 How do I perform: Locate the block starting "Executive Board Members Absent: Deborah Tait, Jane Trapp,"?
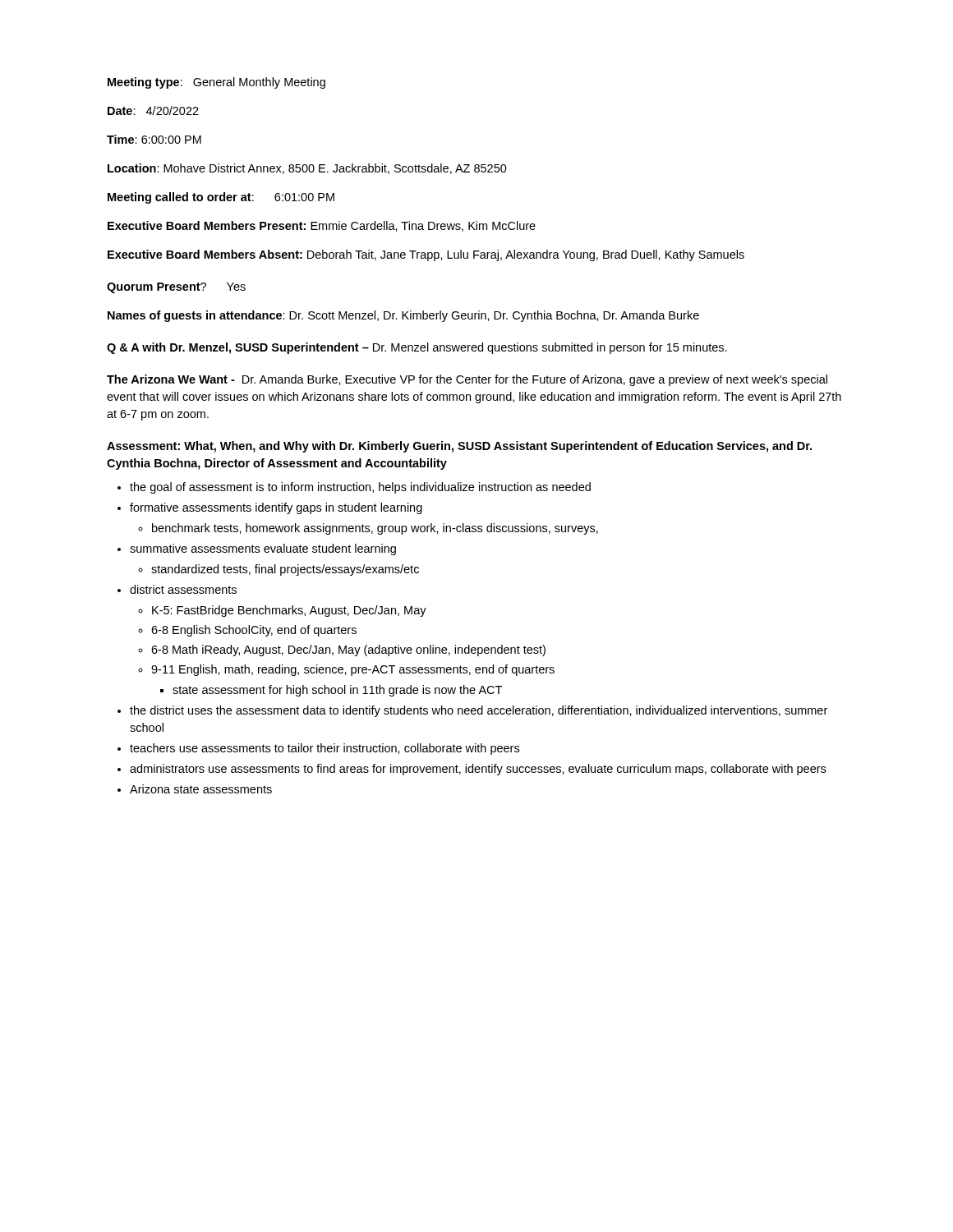pos(426,255)
